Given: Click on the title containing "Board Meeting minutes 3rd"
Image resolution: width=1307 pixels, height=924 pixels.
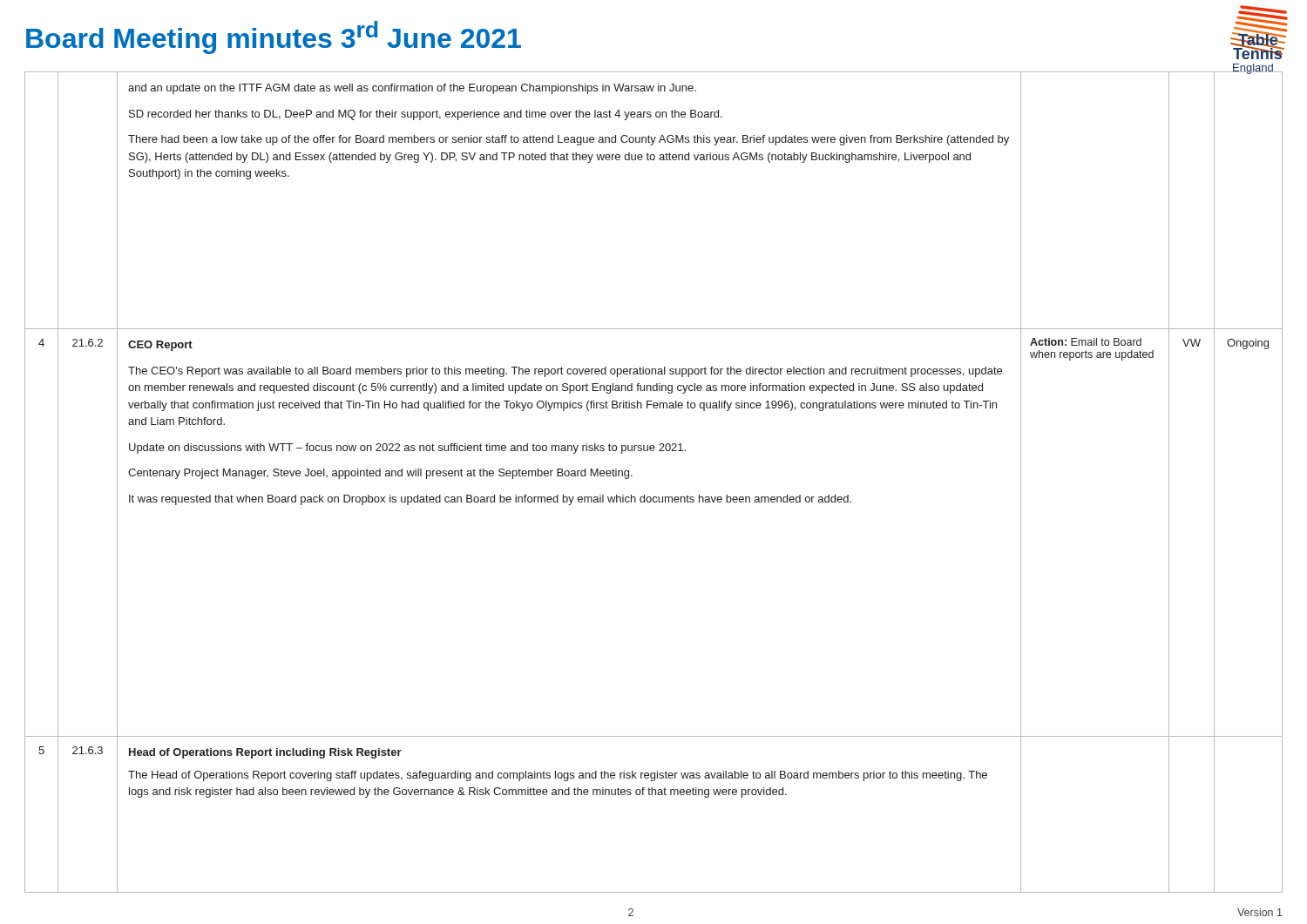Looking at the screenshot, I should (273, 36).
